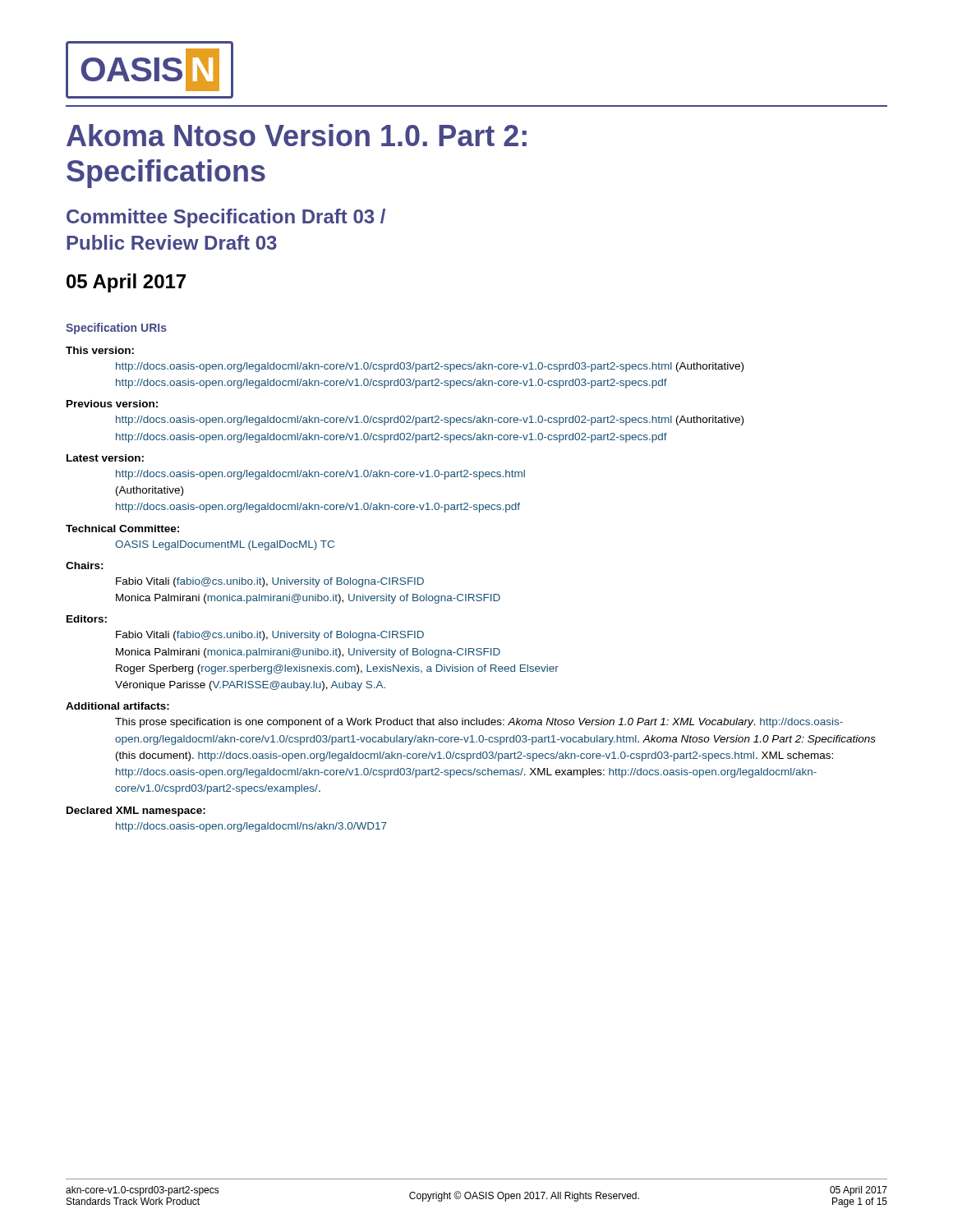Point to the section header beginning "Committee Specification Draft 03 /Public Review"

[226, 218]
